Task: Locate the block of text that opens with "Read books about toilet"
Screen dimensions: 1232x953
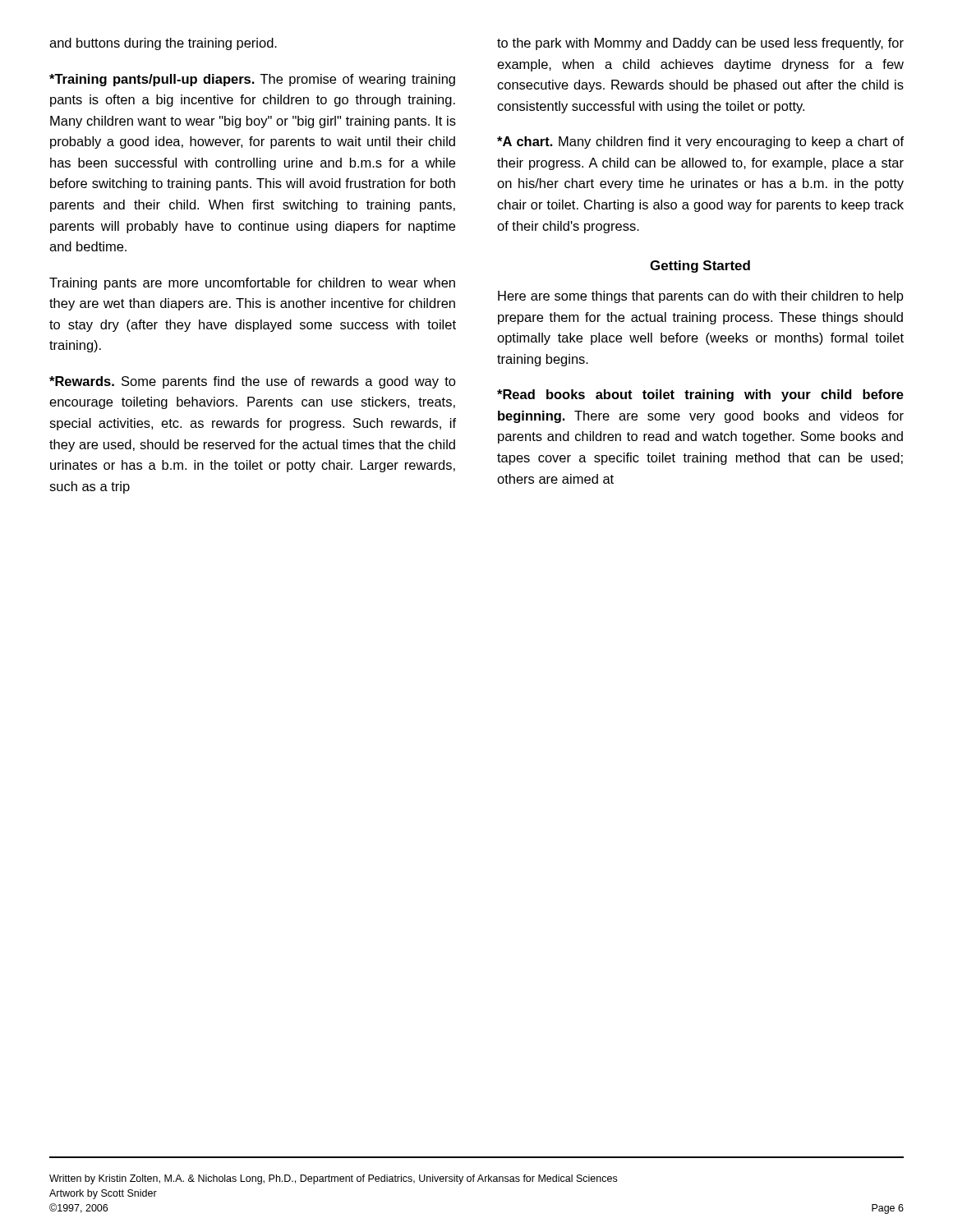Action: (x=700, y=436)
